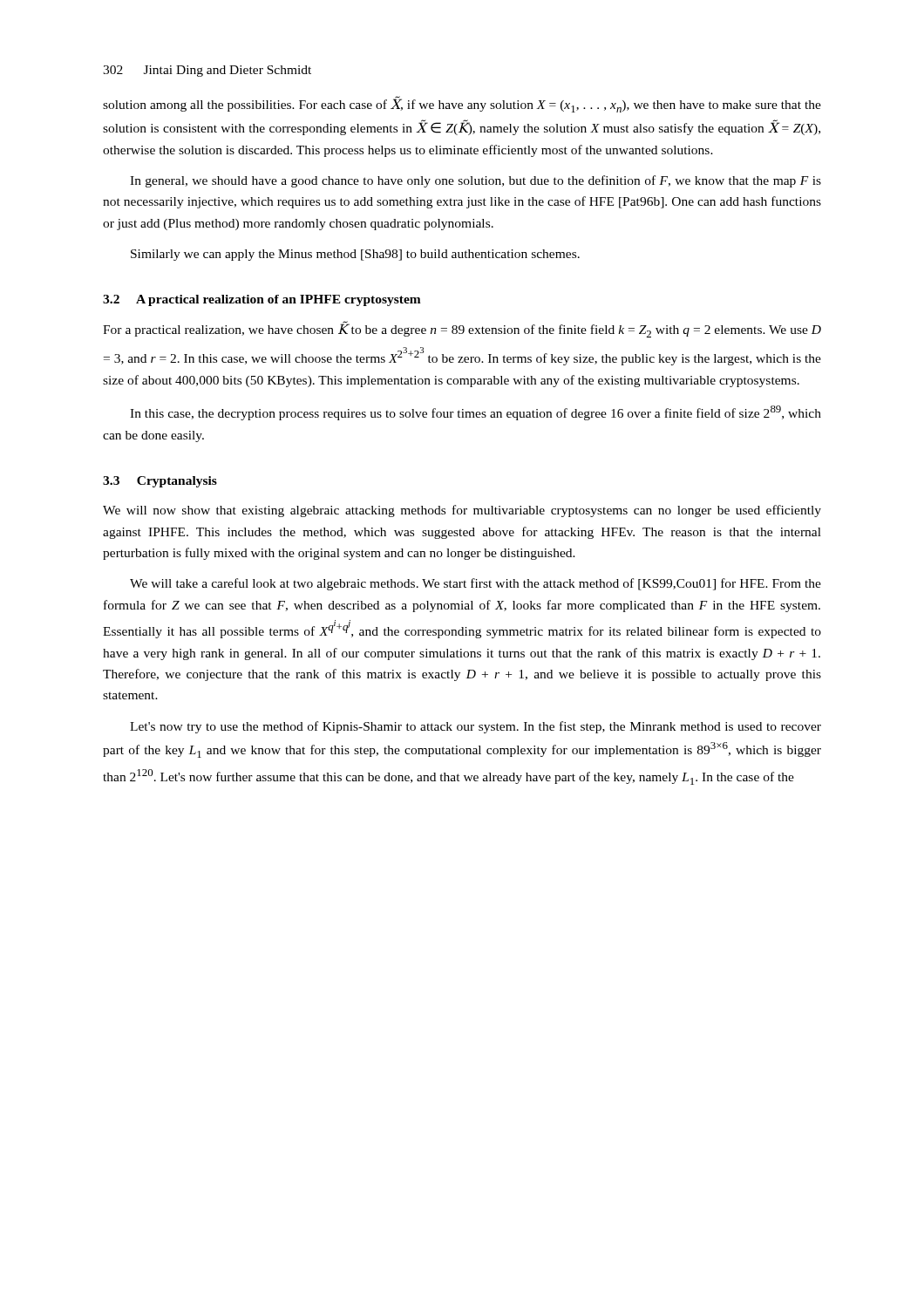Click the passage that begins "In general, we should have"
This screenshot has width=924, height=1308.
[x=462, y=201]
